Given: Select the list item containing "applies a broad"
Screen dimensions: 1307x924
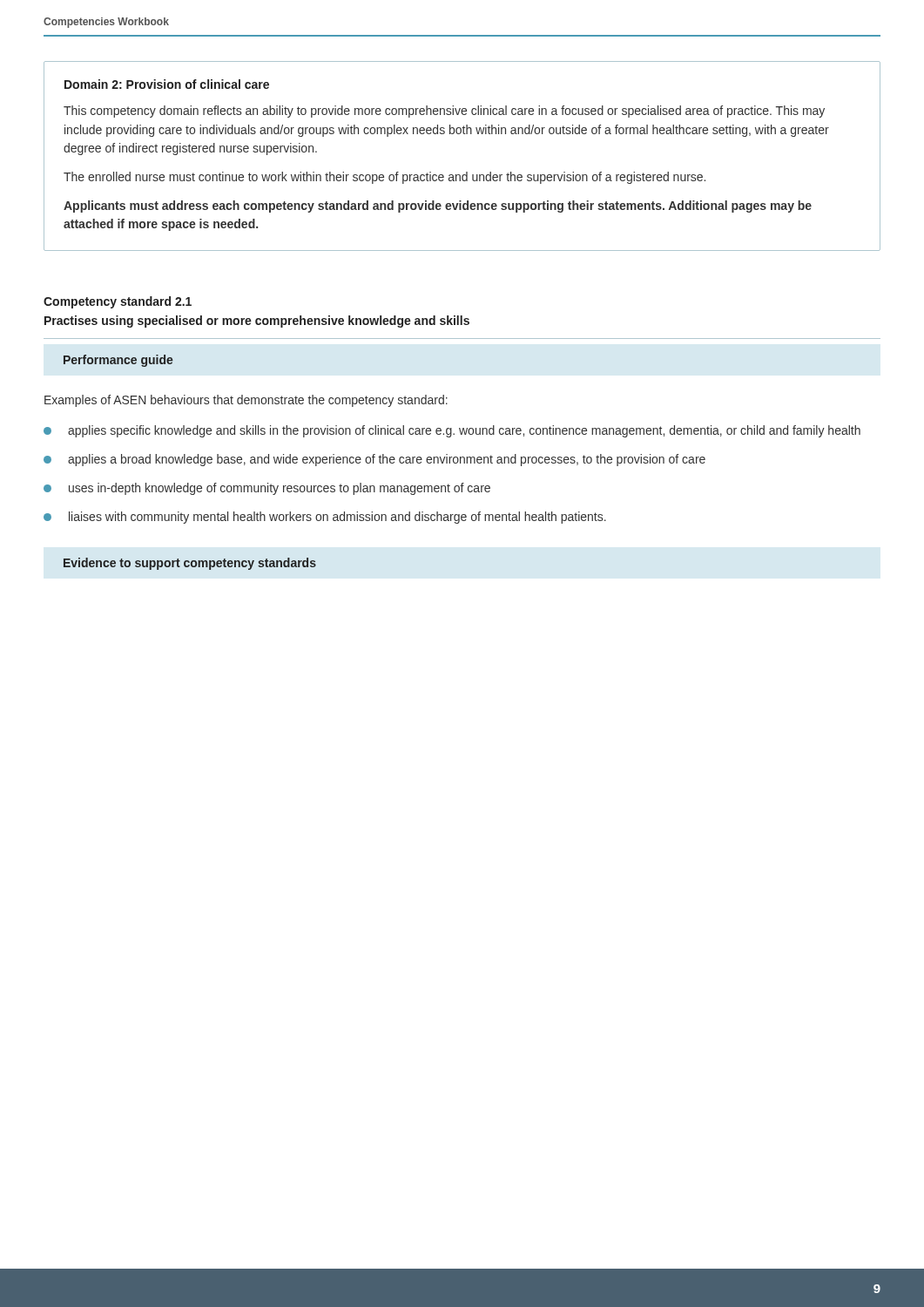Looking at the screenshot, I should pos(387,459).
